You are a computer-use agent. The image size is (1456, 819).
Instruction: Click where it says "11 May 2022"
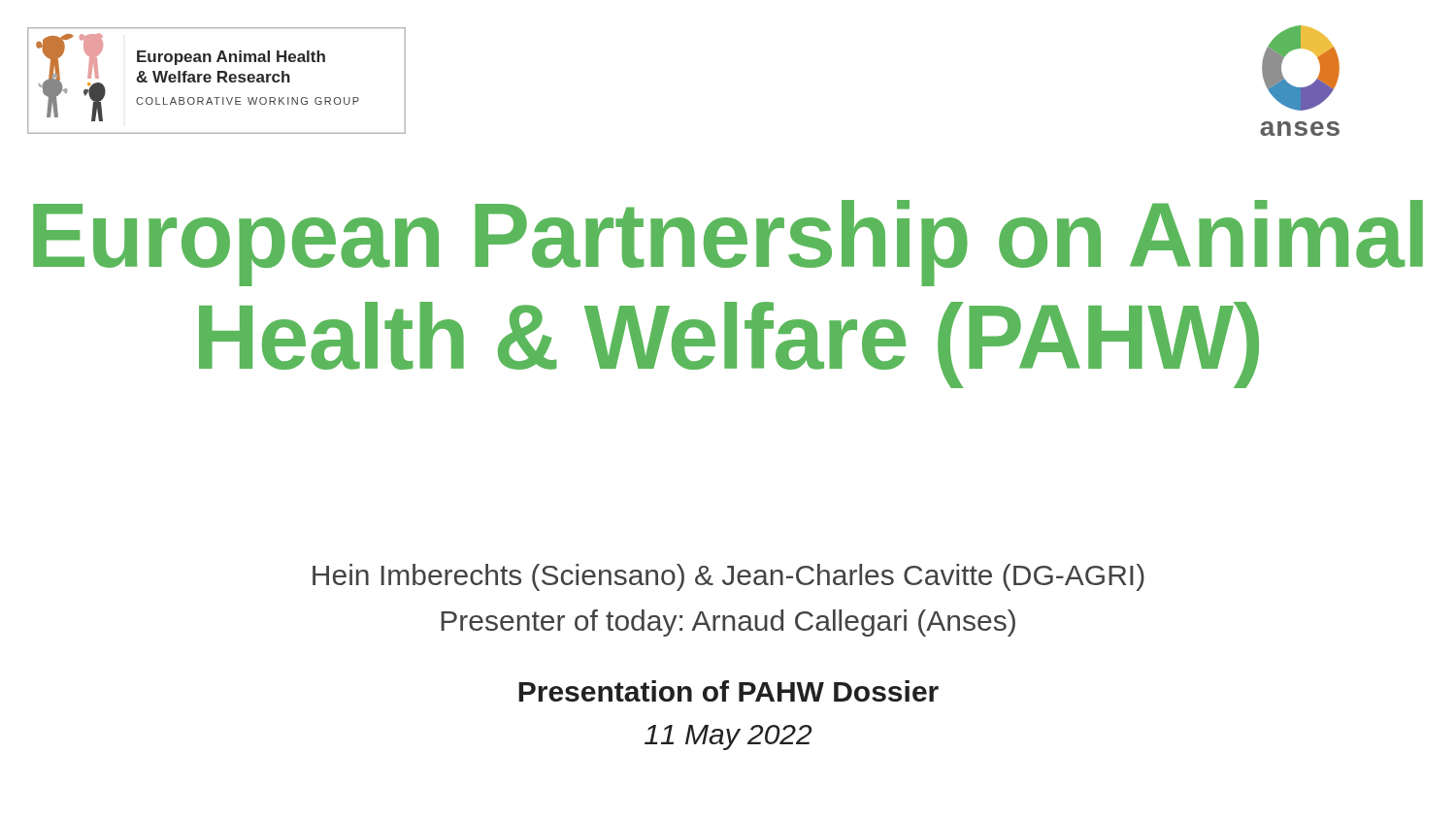728,734
